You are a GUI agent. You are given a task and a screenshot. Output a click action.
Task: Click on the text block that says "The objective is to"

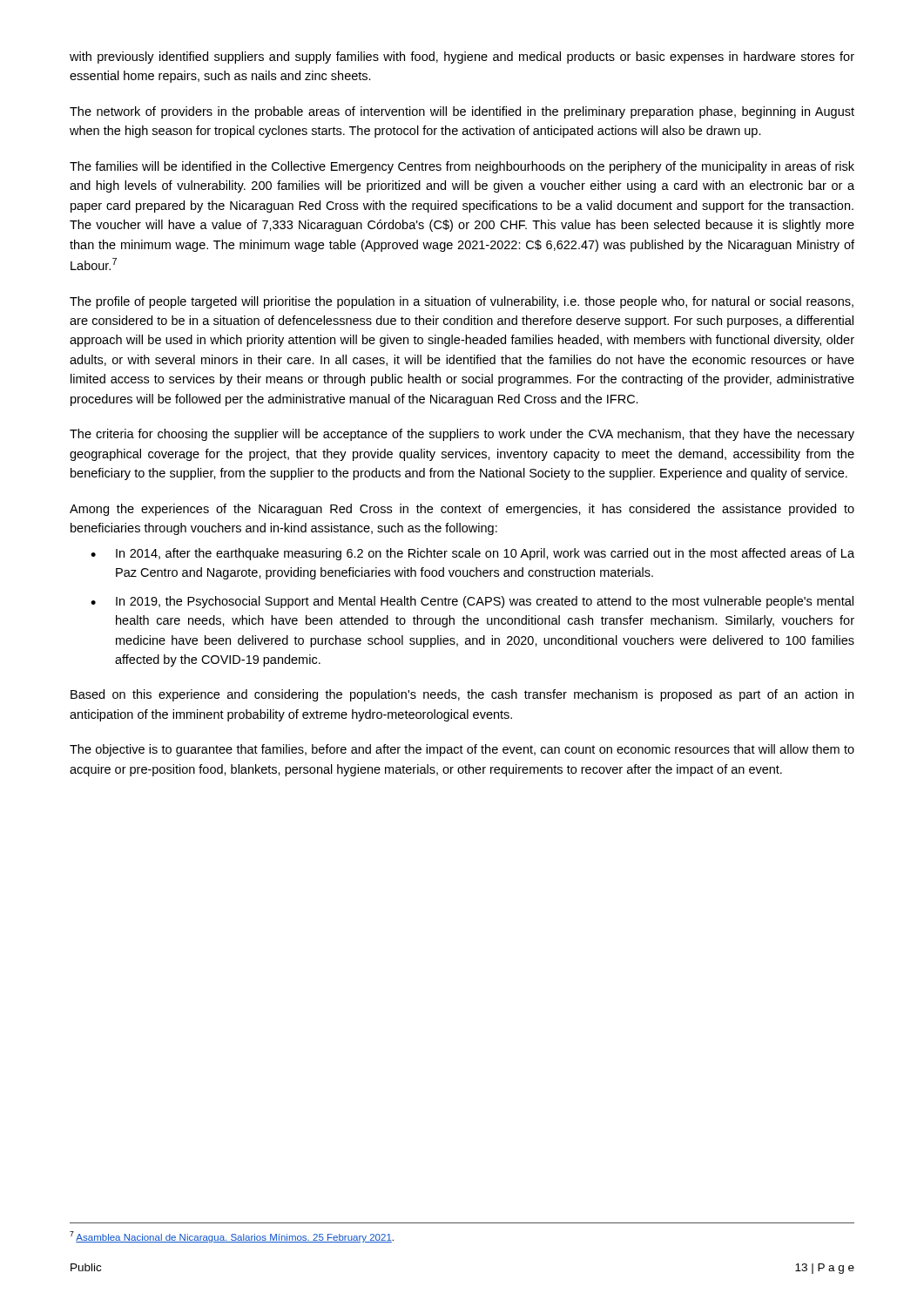click(462, 759)
